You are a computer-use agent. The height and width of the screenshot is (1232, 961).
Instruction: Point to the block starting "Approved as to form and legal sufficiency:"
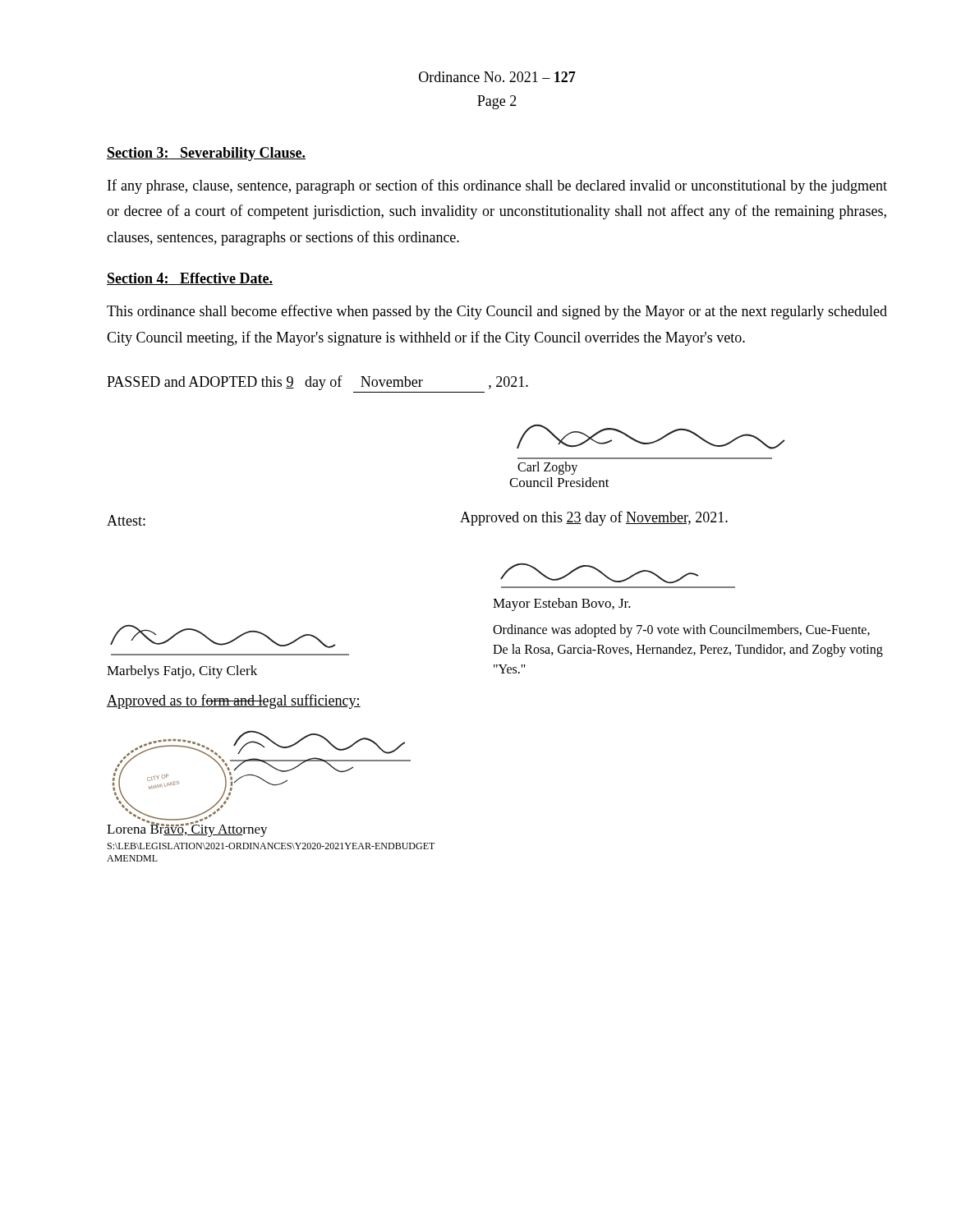point(234,701)
